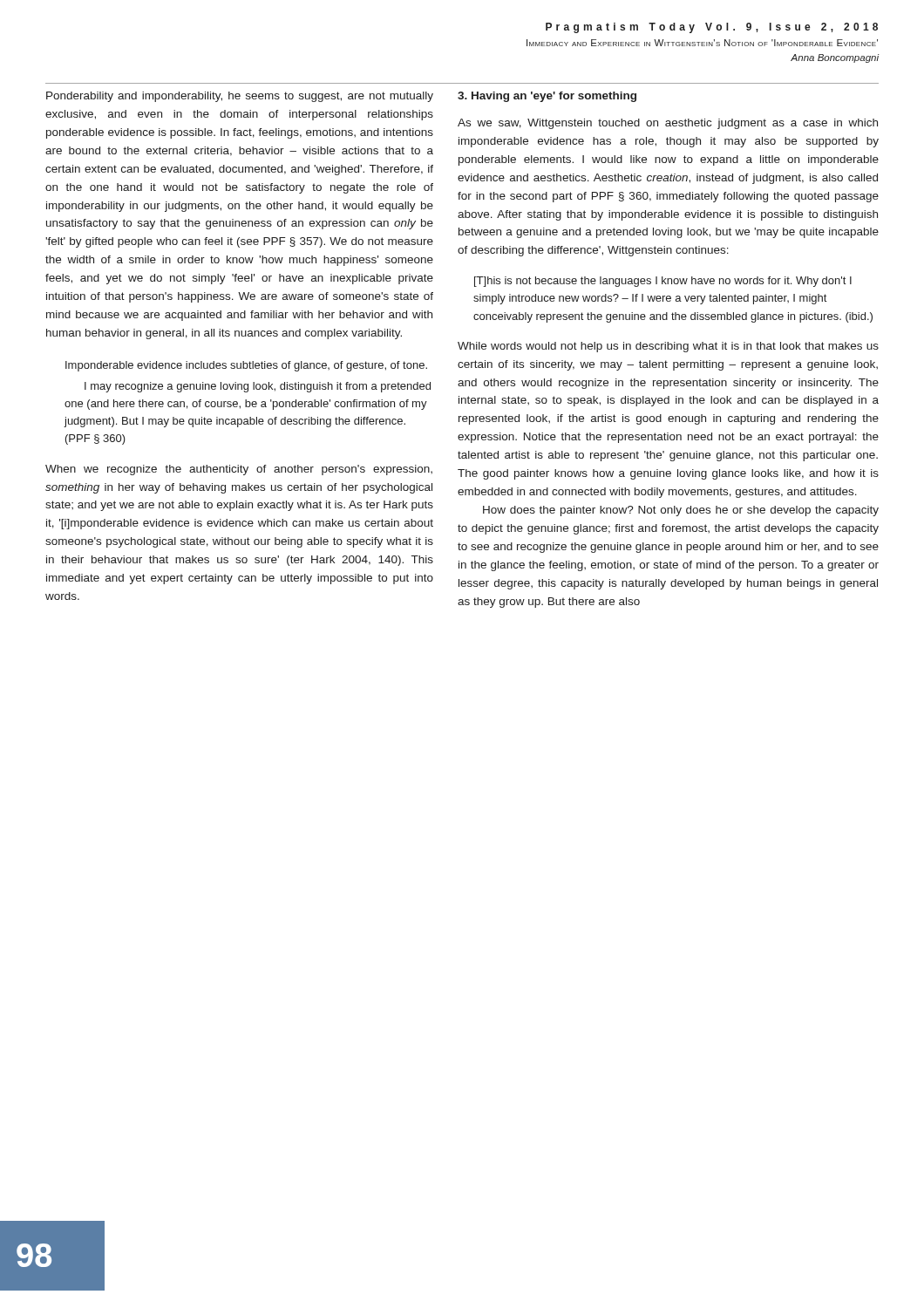
Task: Select the text block with the text "When we recognize the authenticity of another"
Action: 239,533
